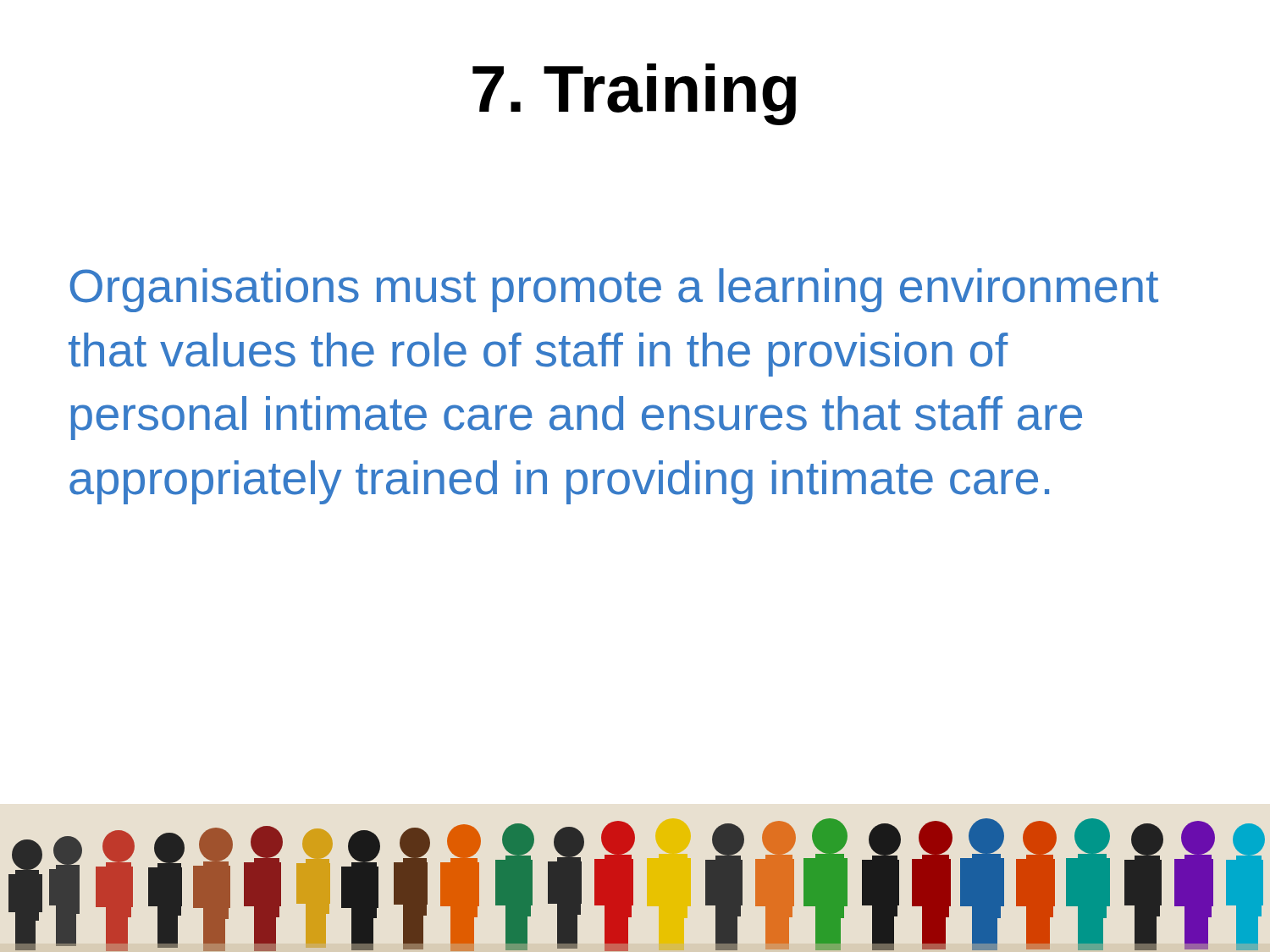The width and height of the screenshot is (1270, 952).
Task: Point to the region starting "Organisations must promote"
Action: pos(635,382)
